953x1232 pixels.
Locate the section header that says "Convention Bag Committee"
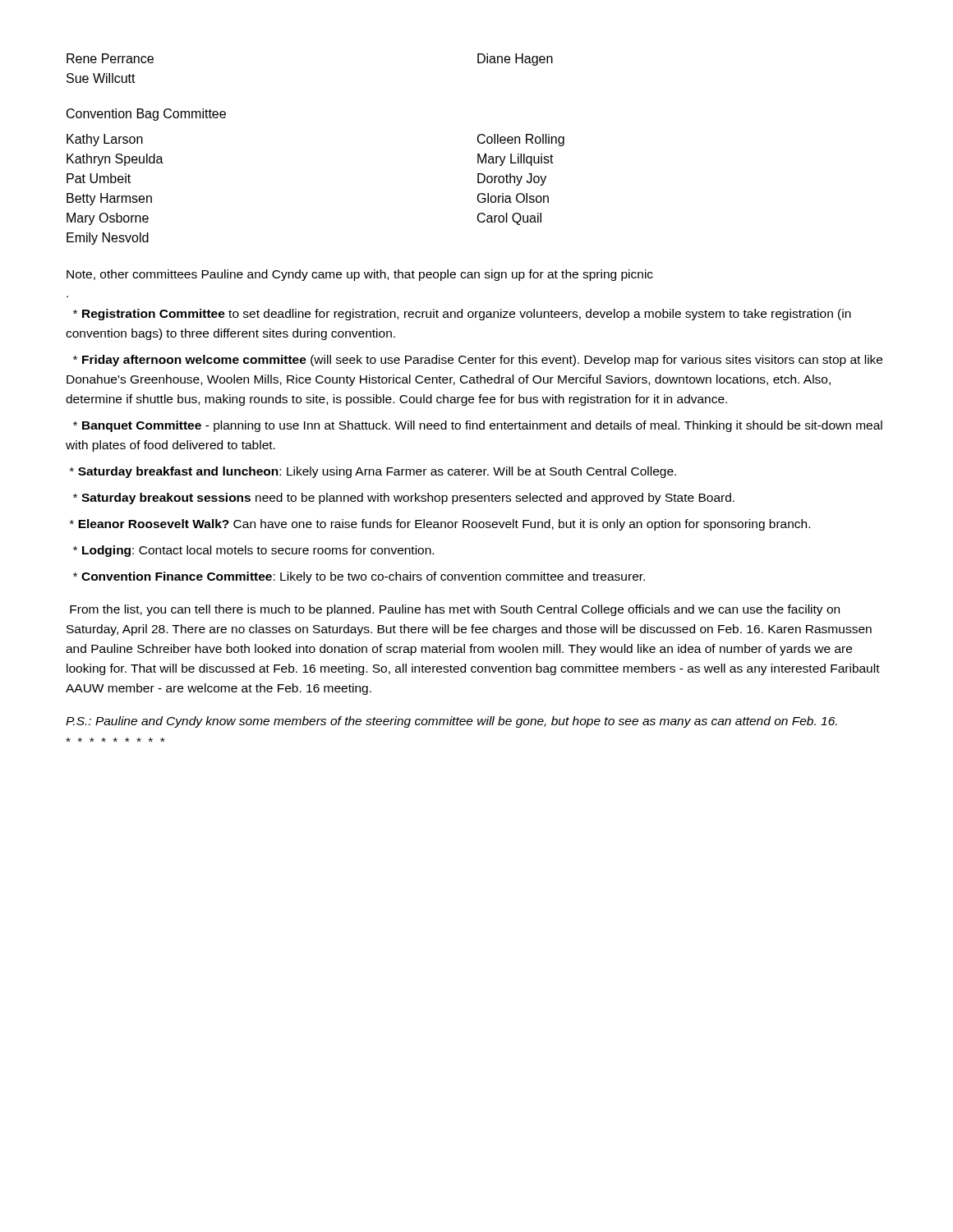(x=146, y=114)
